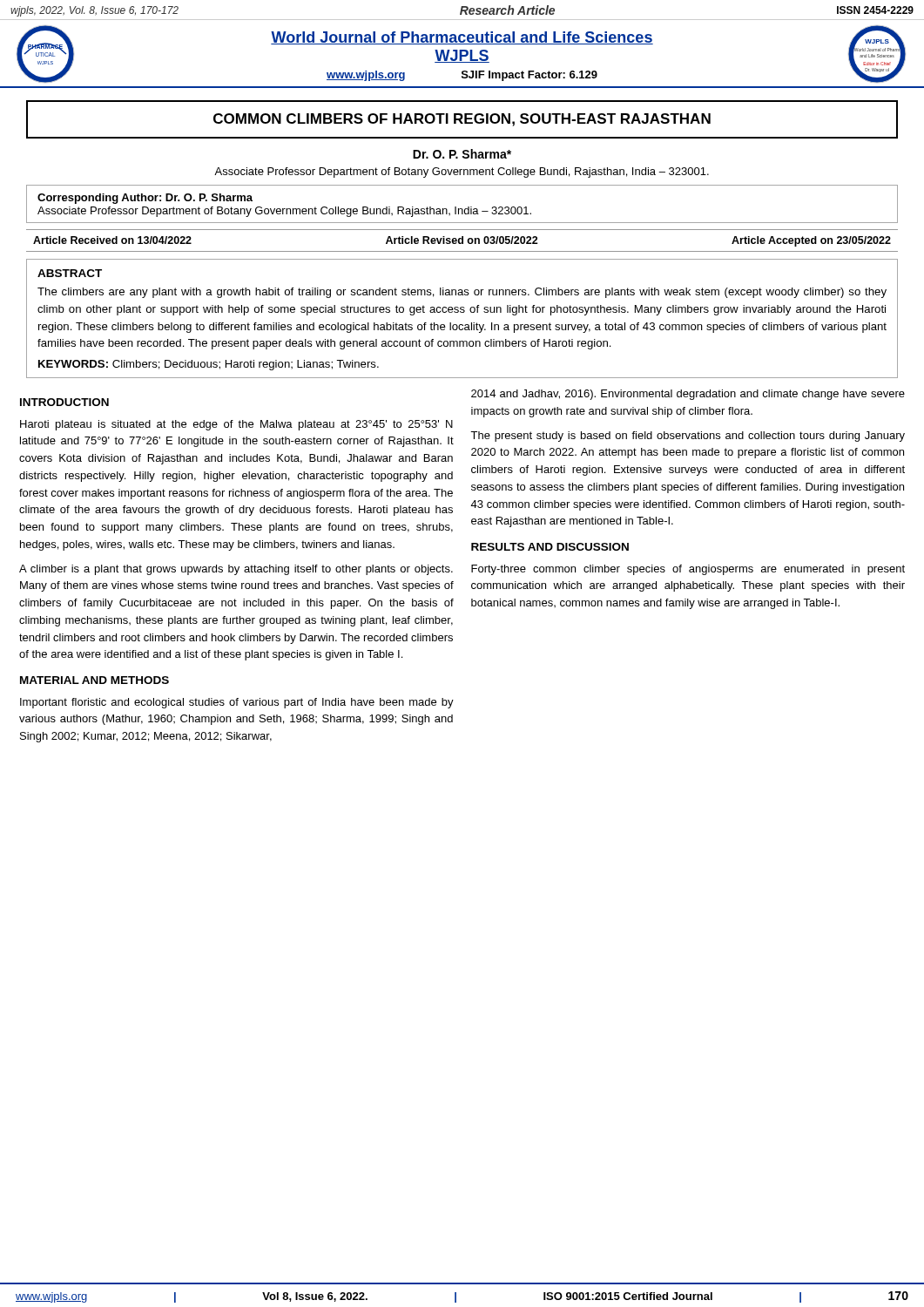The height and width of the screenshot is (1307, 924).
Task: Point to the block beginning "Article Received on 13/04/2022 Article"
Action: [462, 240]
